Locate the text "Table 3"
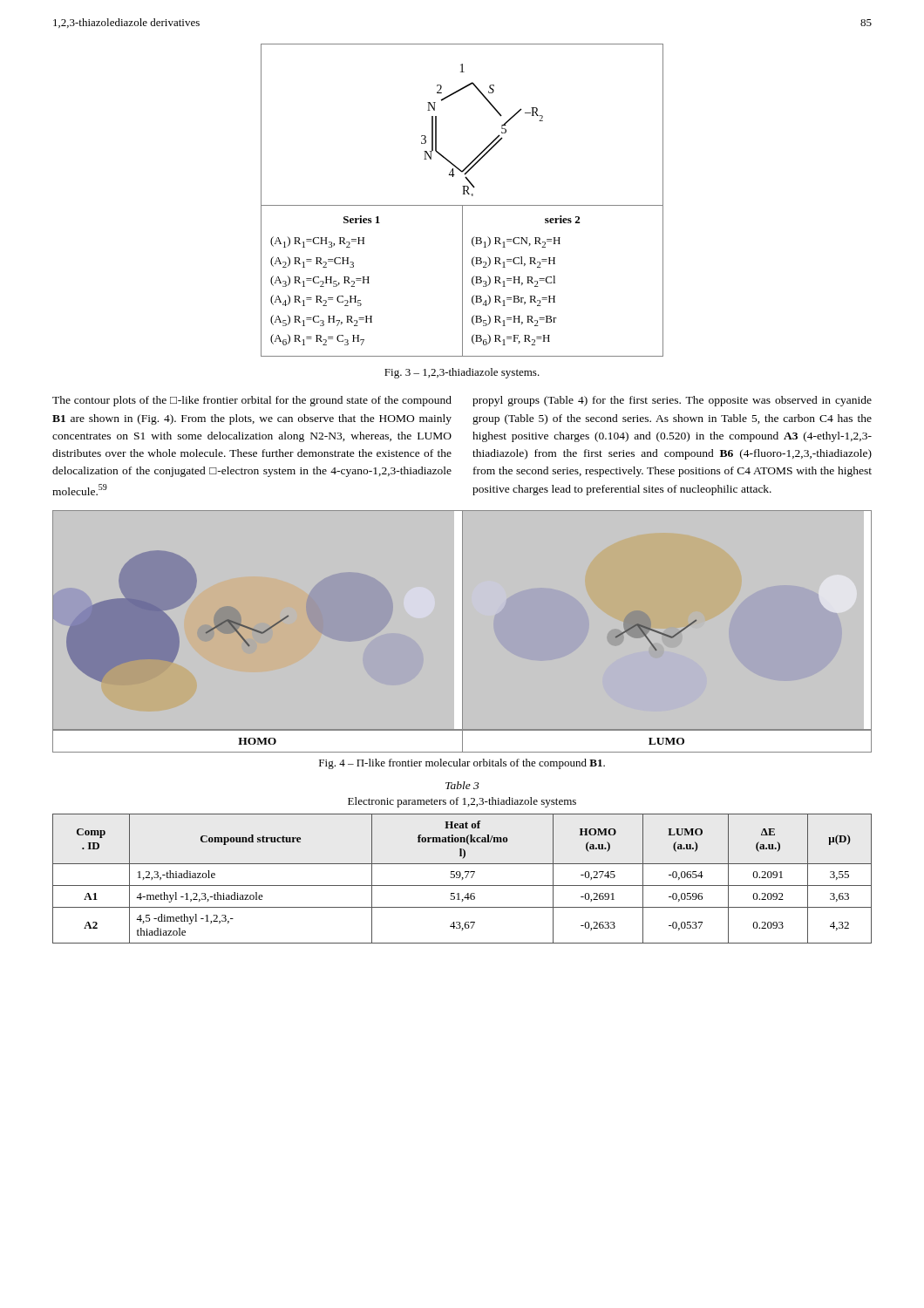 click(x=462, y=786)
